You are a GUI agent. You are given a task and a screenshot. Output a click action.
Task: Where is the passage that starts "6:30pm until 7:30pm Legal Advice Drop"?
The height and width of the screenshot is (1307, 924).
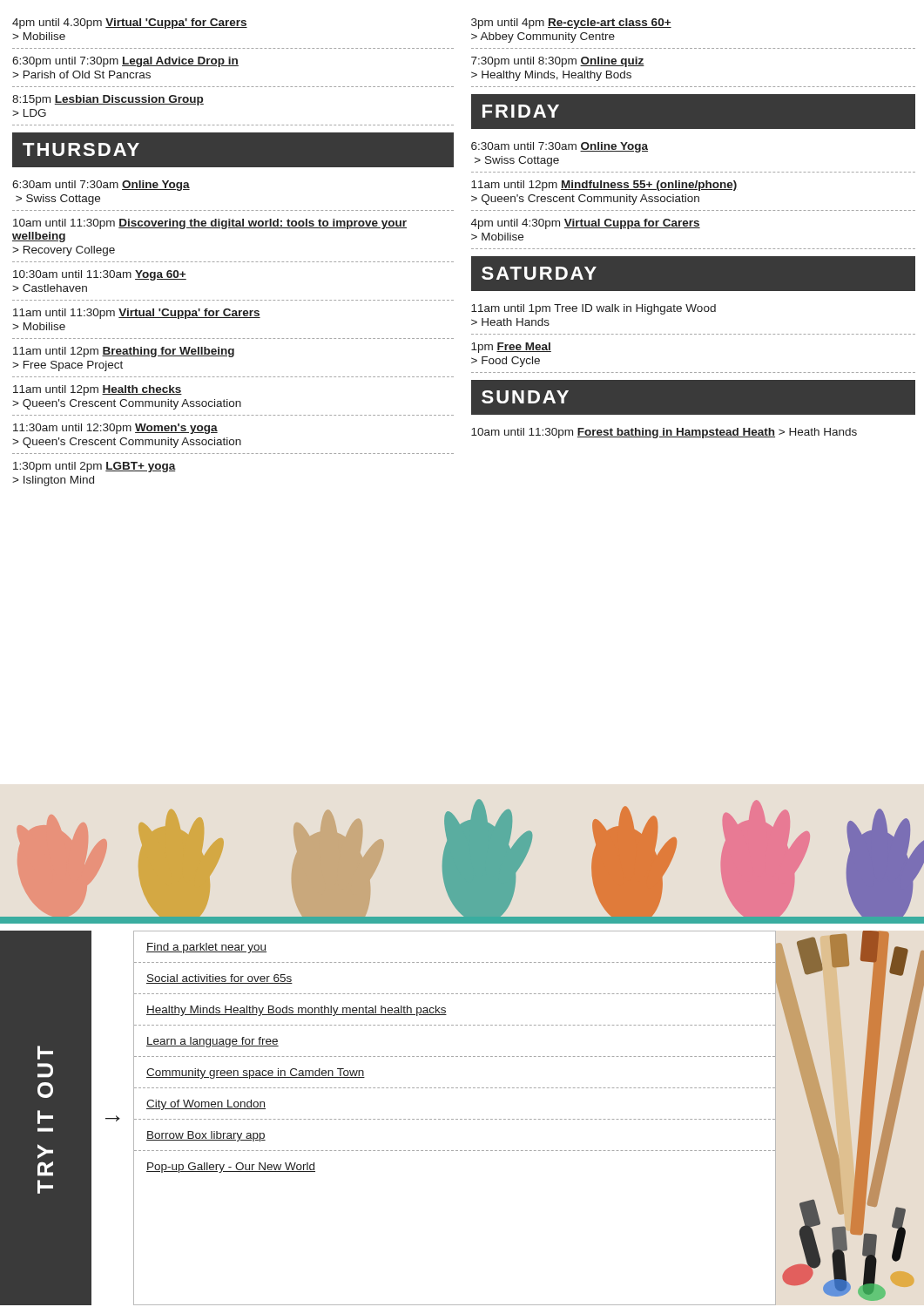[233, 68]
